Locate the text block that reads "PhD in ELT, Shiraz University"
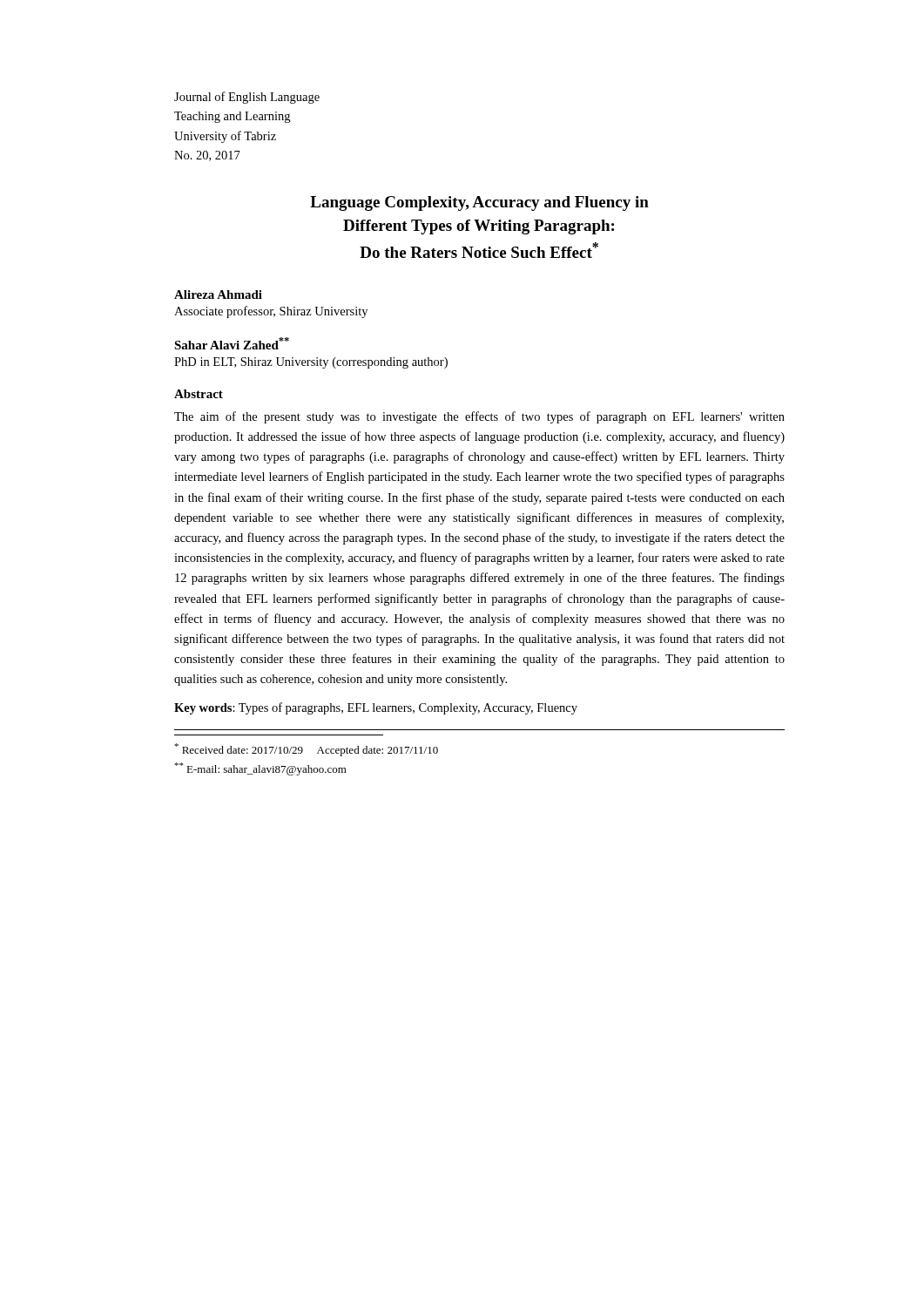 (x=311, y=361)
